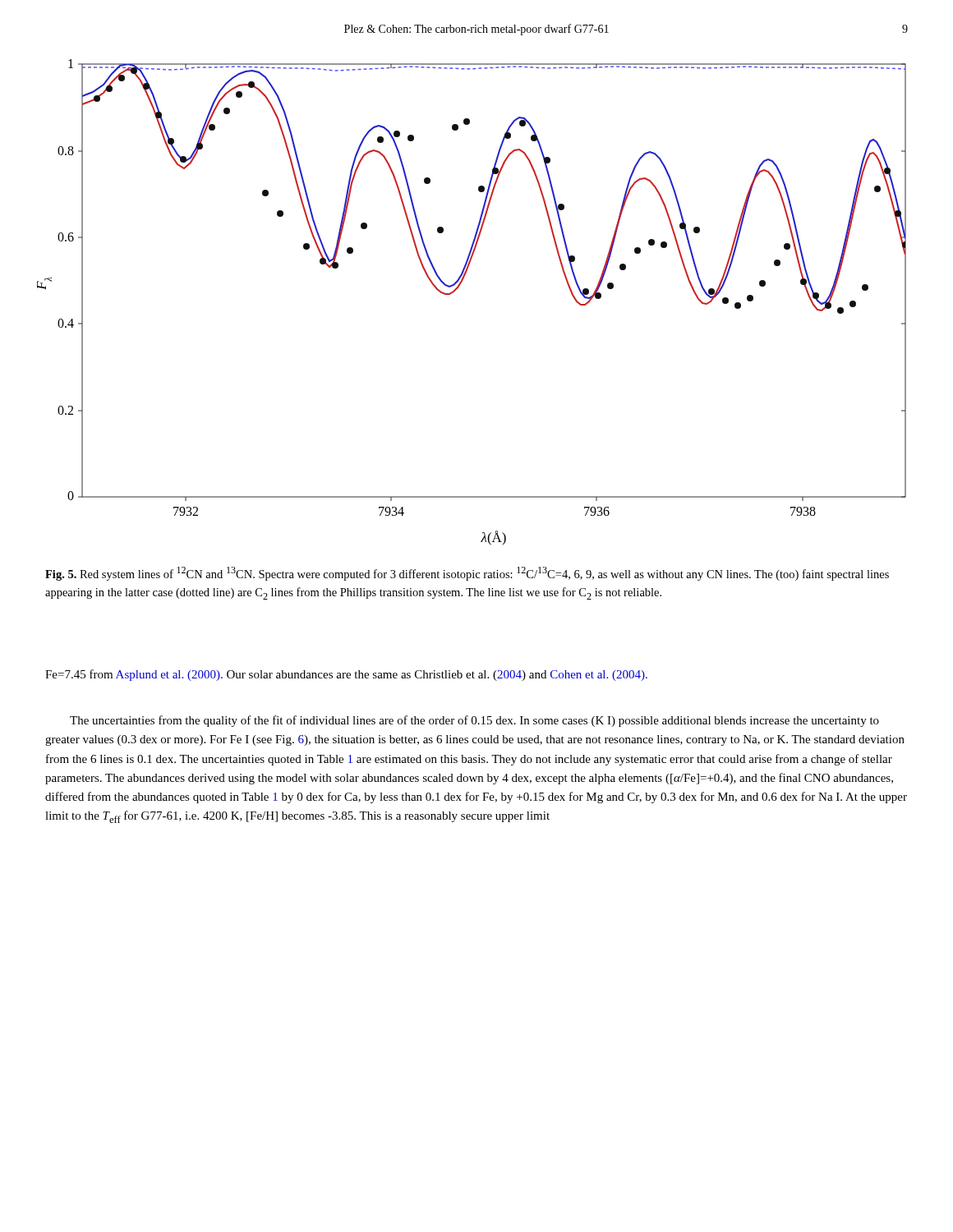The width and height of the screenshot is (953, 1232).
Task: Select the continuous plot
Action: coord(476,301)
